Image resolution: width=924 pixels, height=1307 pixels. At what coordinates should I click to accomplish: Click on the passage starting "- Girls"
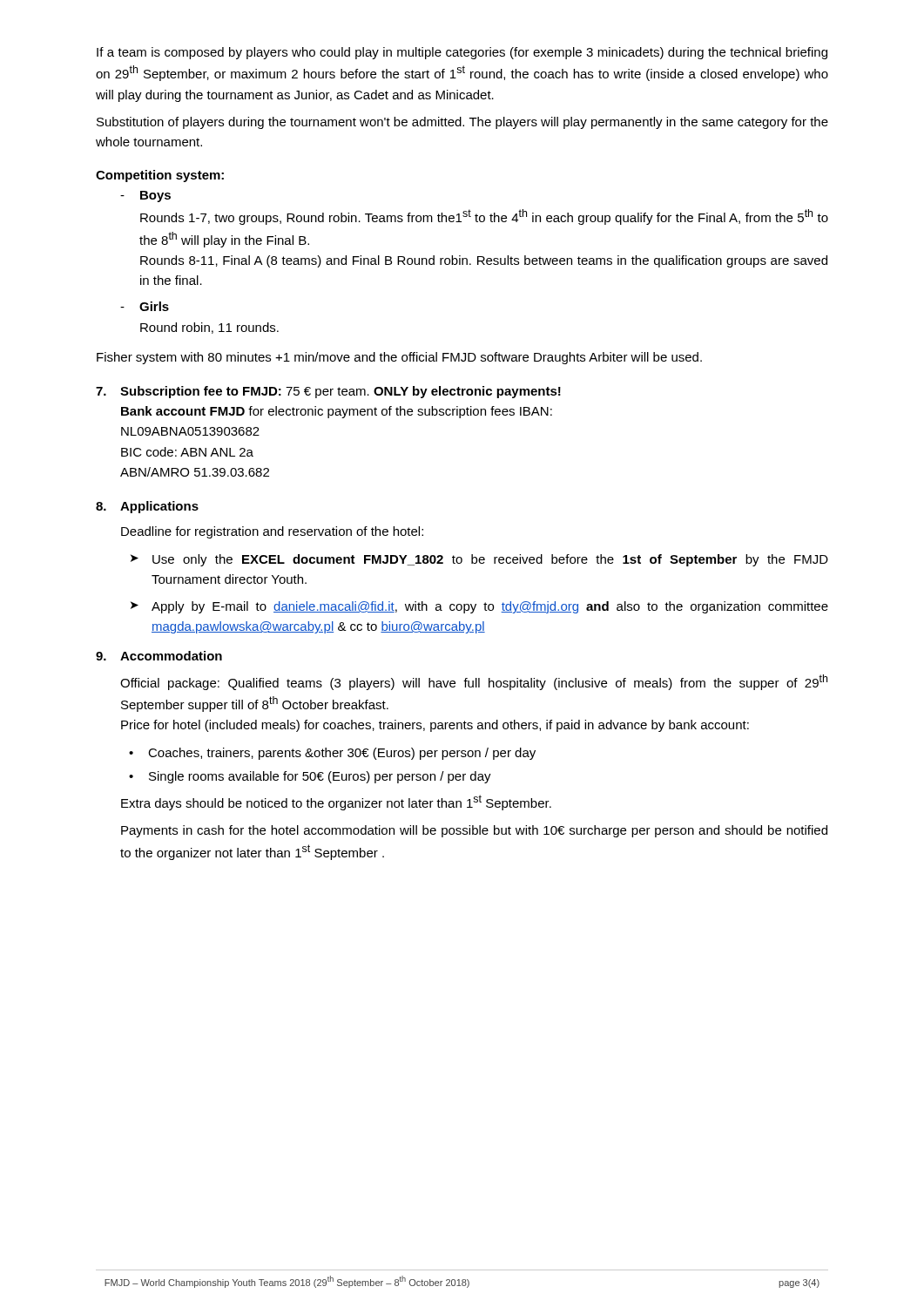point(145,306)
